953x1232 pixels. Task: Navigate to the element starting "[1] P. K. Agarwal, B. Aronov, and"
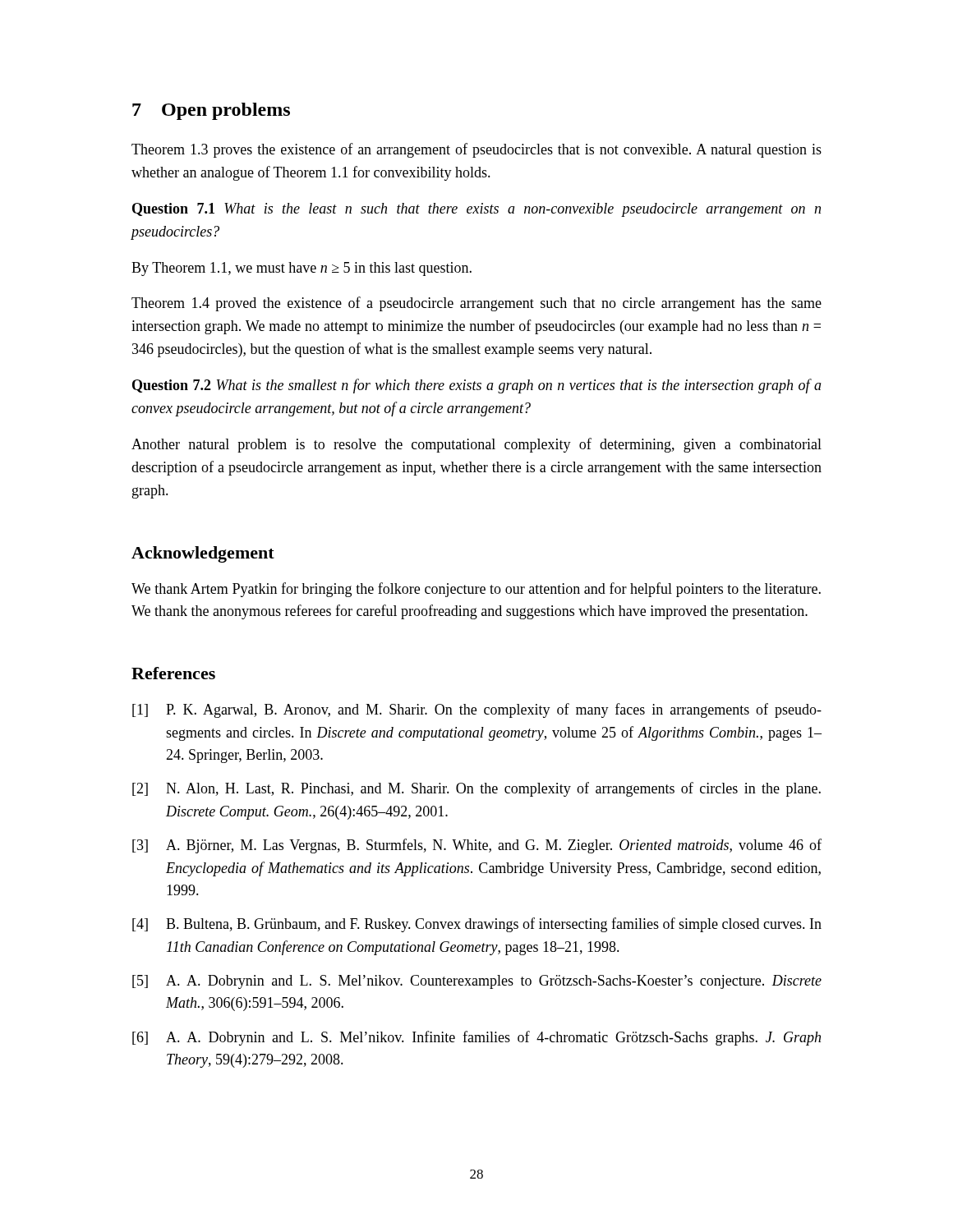pos(476,733)
